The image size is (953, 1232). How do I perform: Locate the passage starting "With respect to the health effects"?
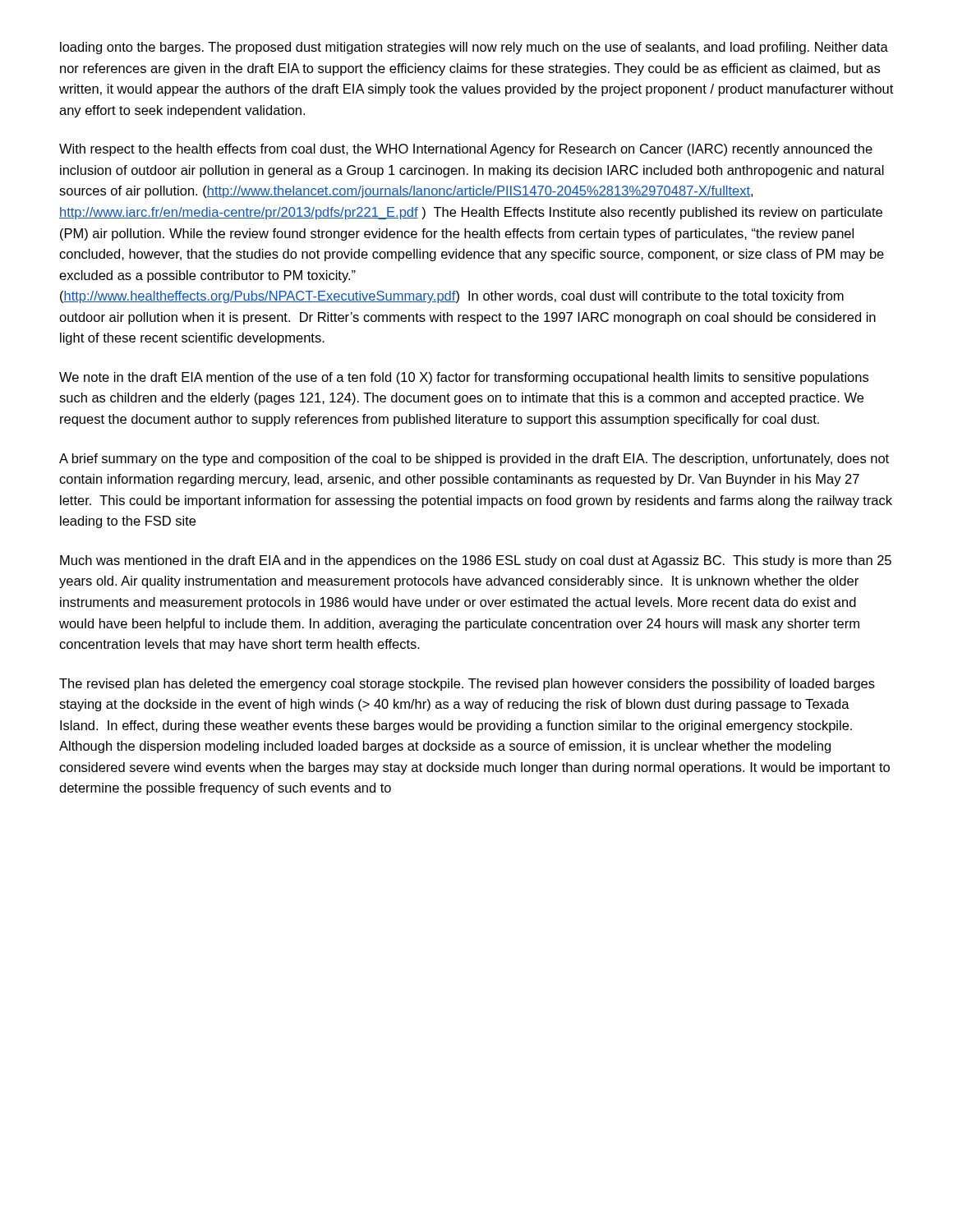tap(472, 243)
